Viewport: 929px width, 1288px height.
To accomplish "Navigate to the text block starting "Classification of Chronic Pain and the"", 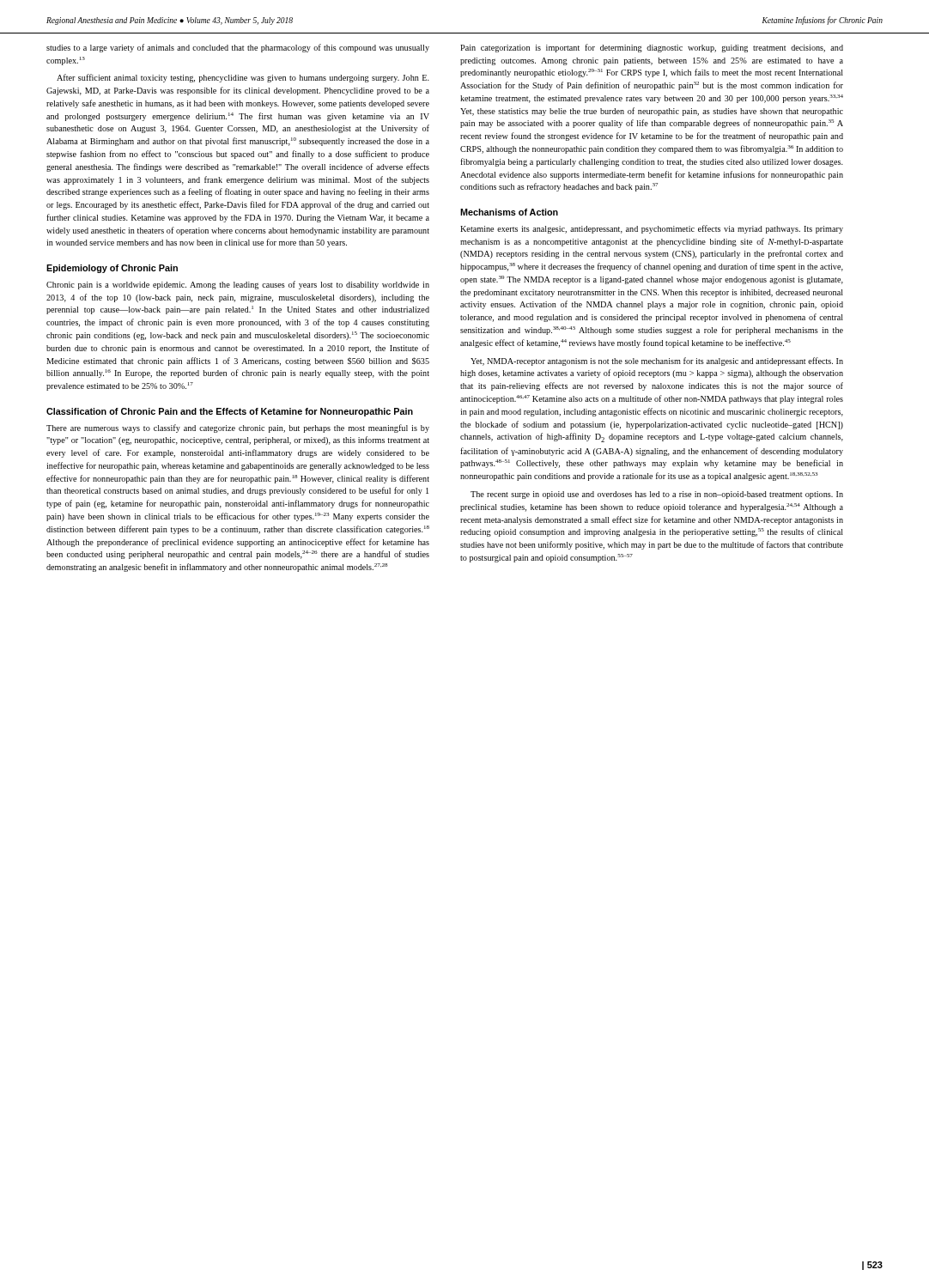I will (230, 411).
